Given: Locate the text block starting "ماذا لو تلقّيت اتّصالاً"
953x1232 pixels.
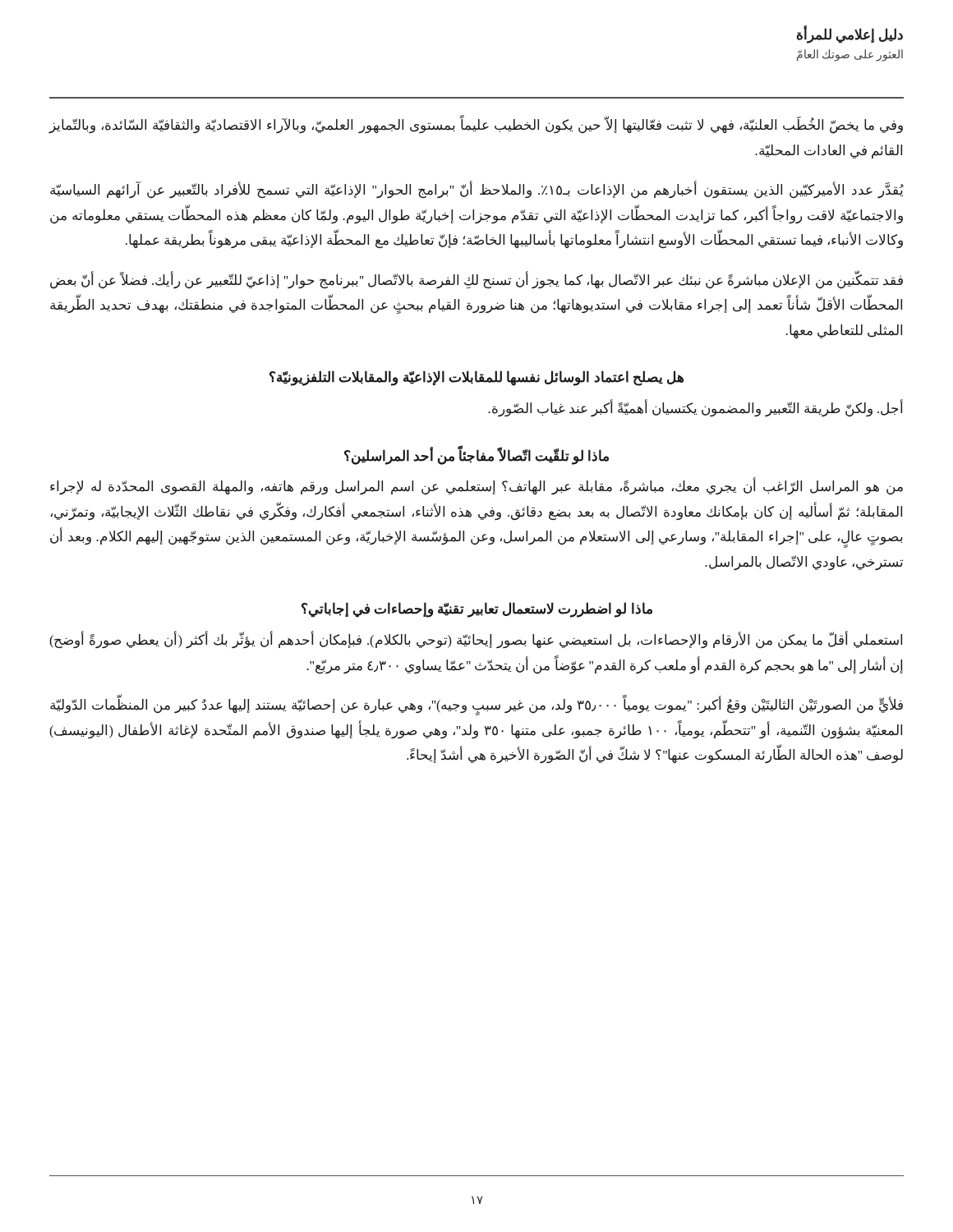Looking at the screenshot, I should click(476, 456).
